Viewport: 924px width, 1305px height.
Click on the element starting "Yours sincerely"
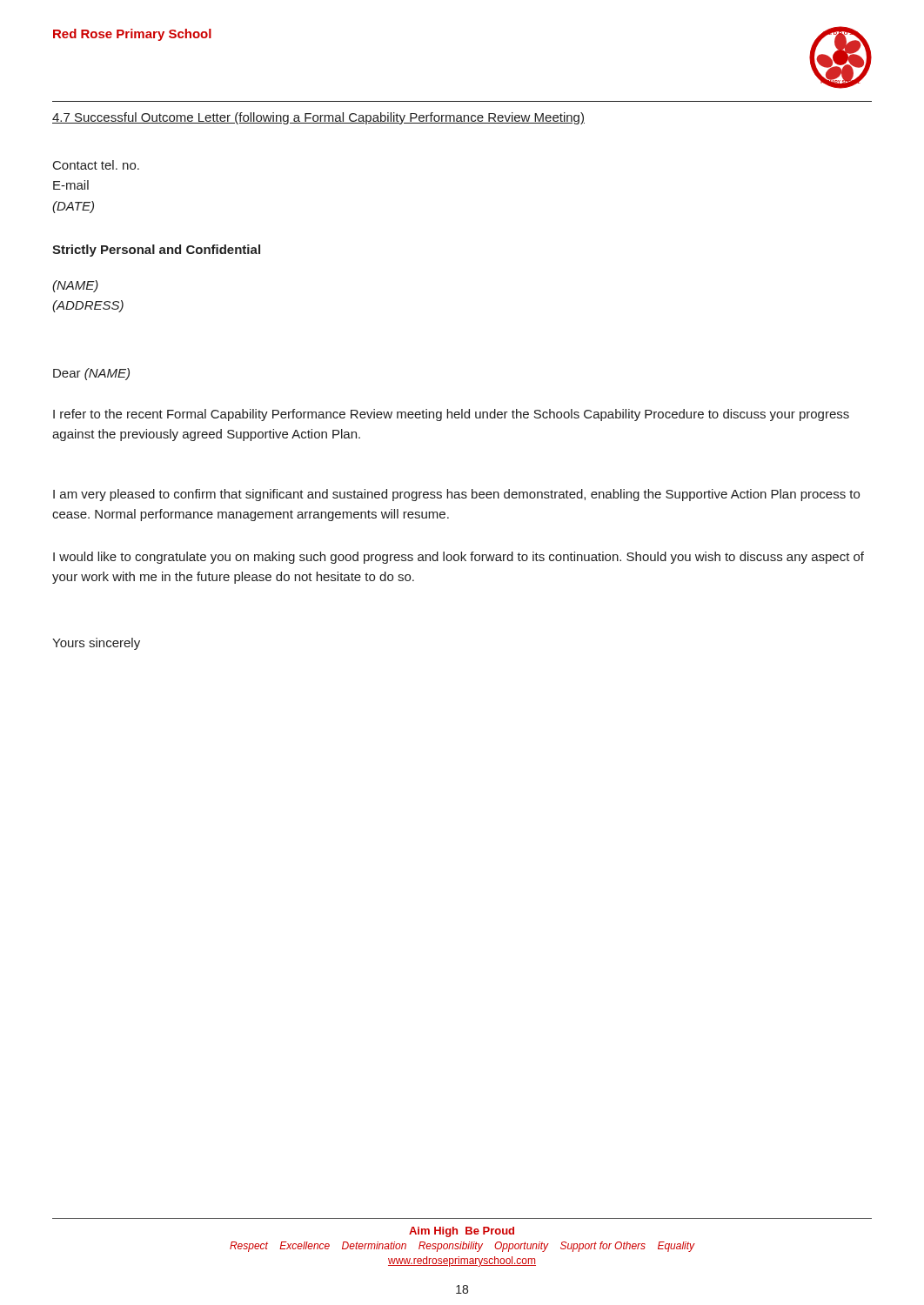96,643
